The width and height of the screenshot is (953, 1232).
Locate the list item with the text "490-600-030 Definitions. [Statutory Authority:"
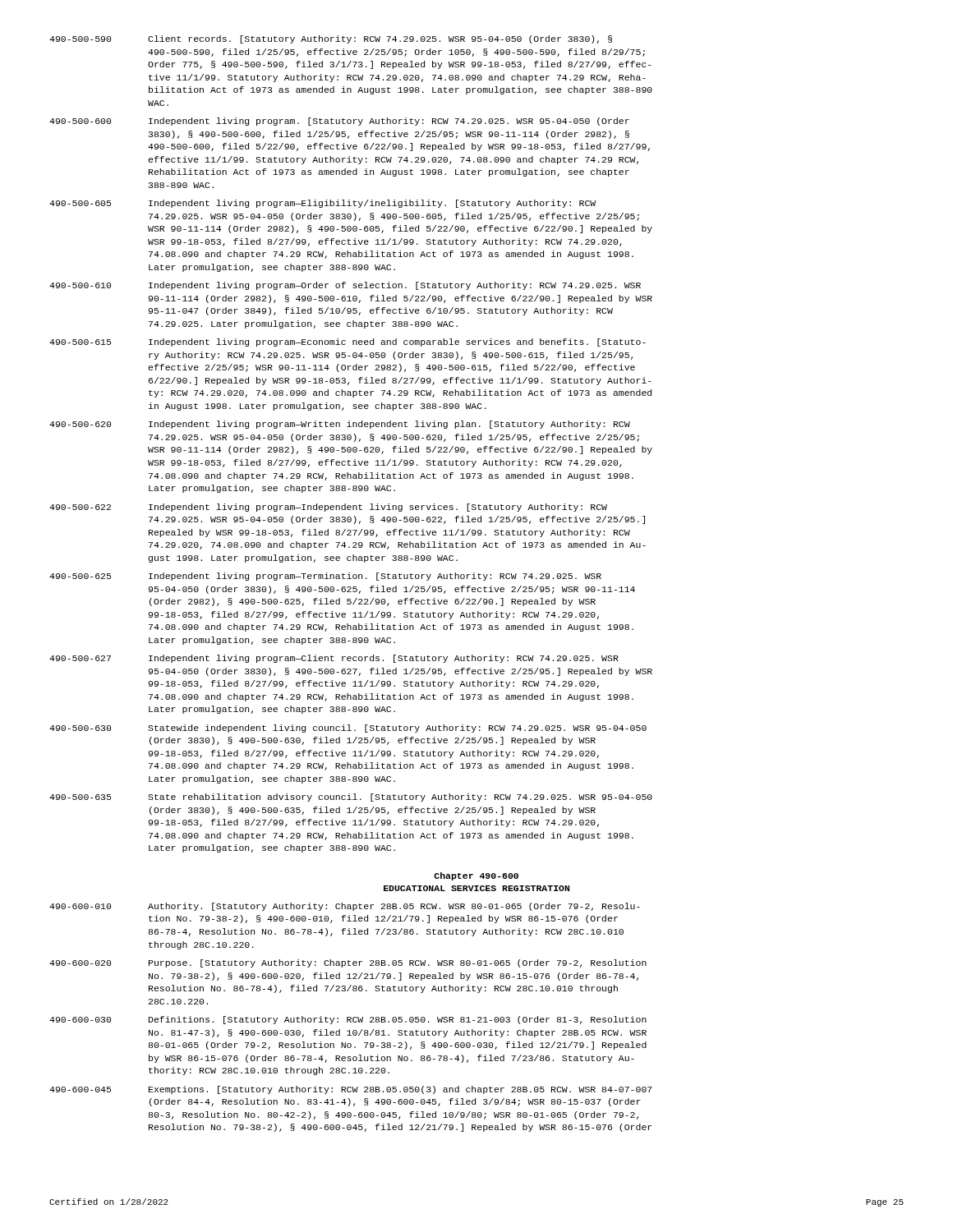(x=476, y=1045)
